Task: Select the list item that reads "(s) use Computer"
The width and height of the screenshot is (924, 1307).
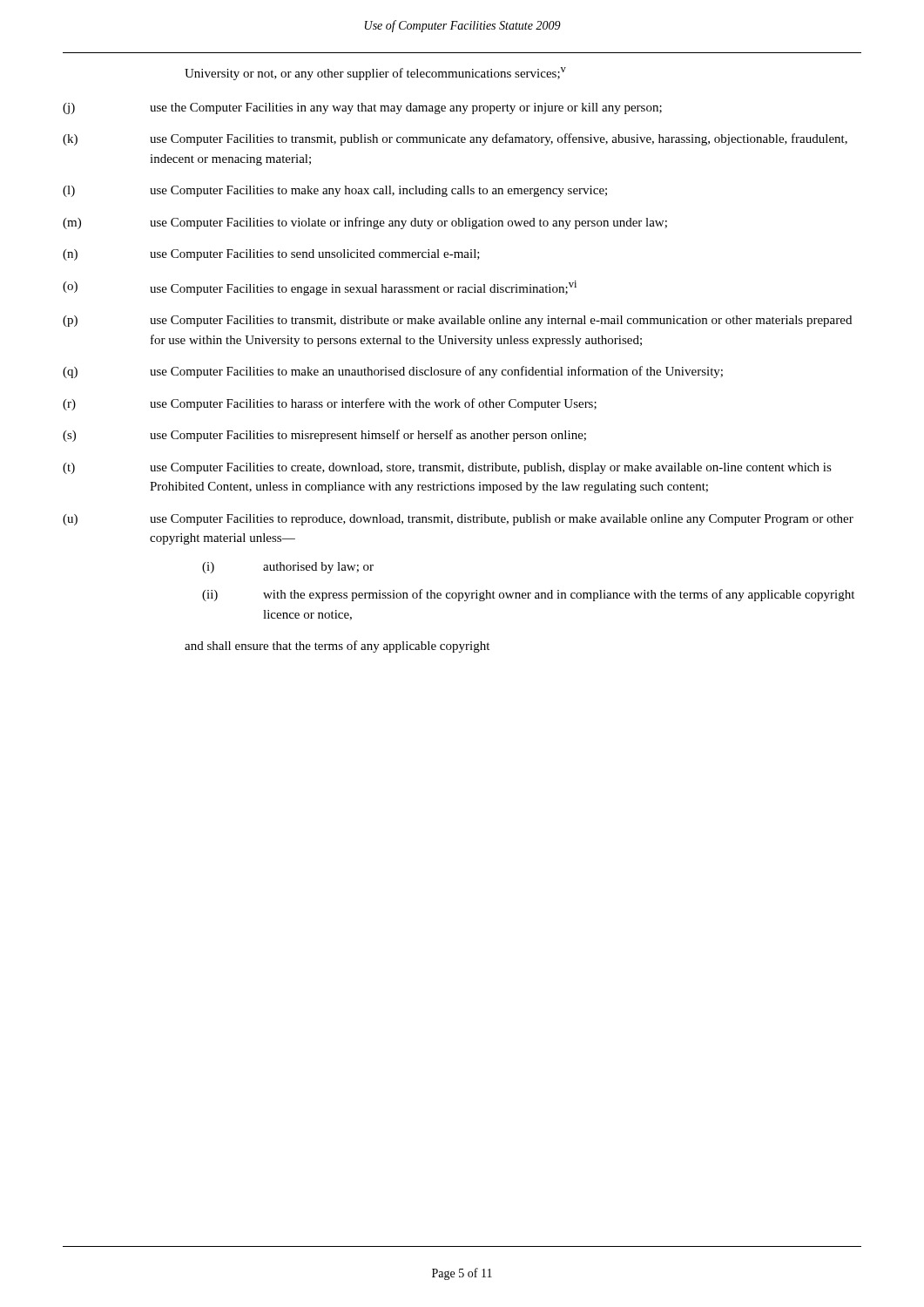Action: 462,435
